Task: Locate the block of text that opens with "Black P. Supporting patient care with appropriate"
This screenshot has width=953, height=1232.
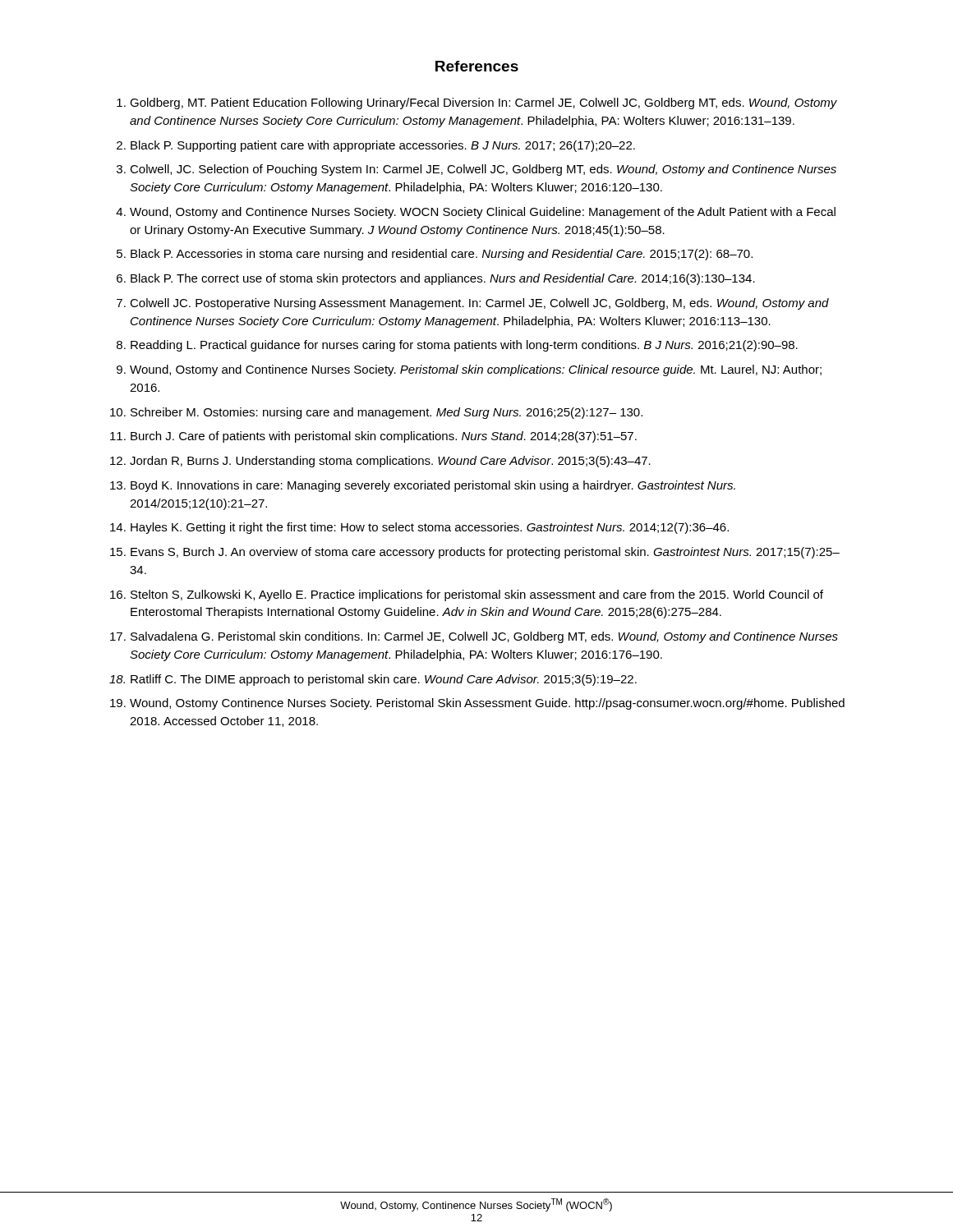Action: pos(383,145)
